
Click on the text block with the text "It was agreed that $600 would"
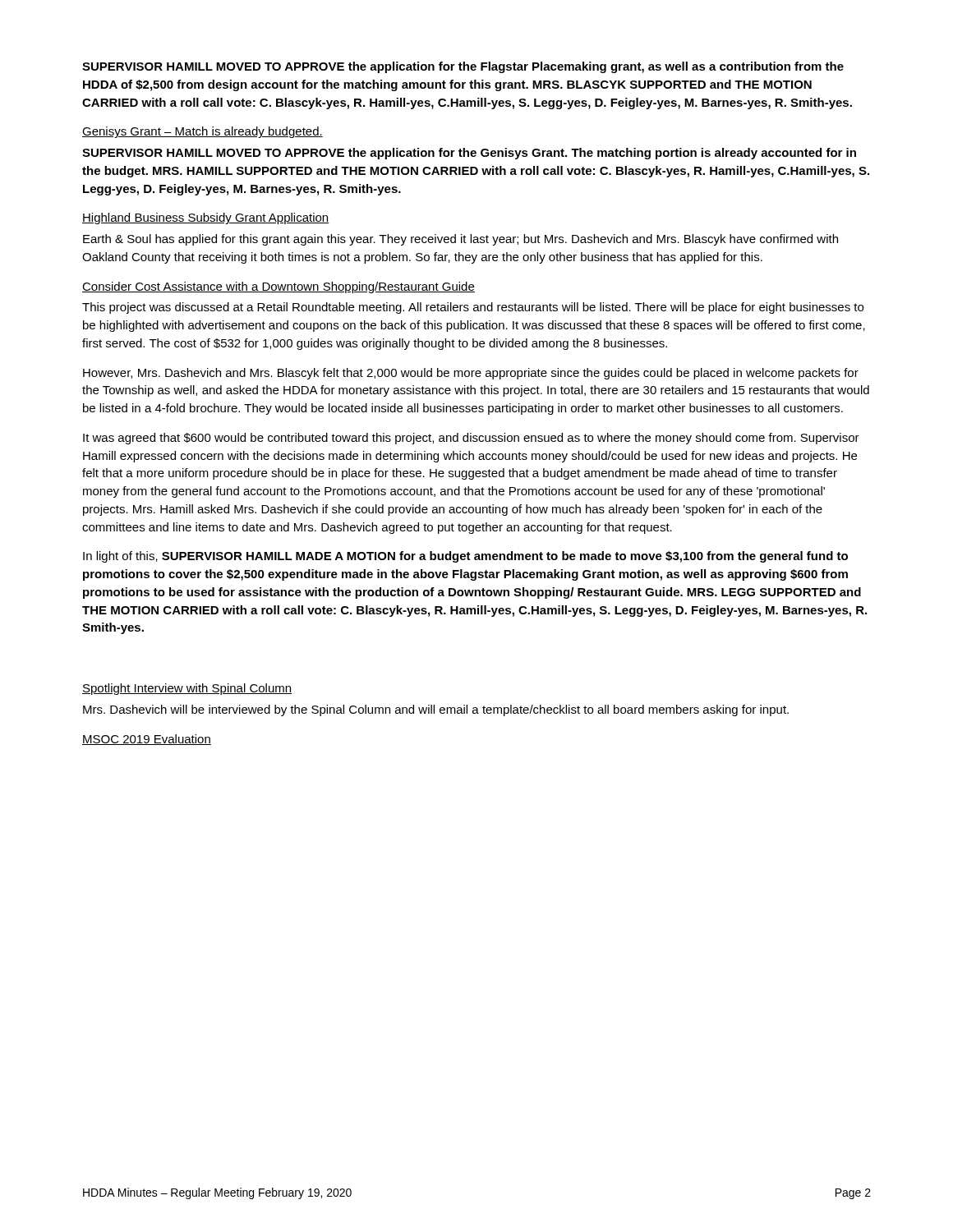471,482
